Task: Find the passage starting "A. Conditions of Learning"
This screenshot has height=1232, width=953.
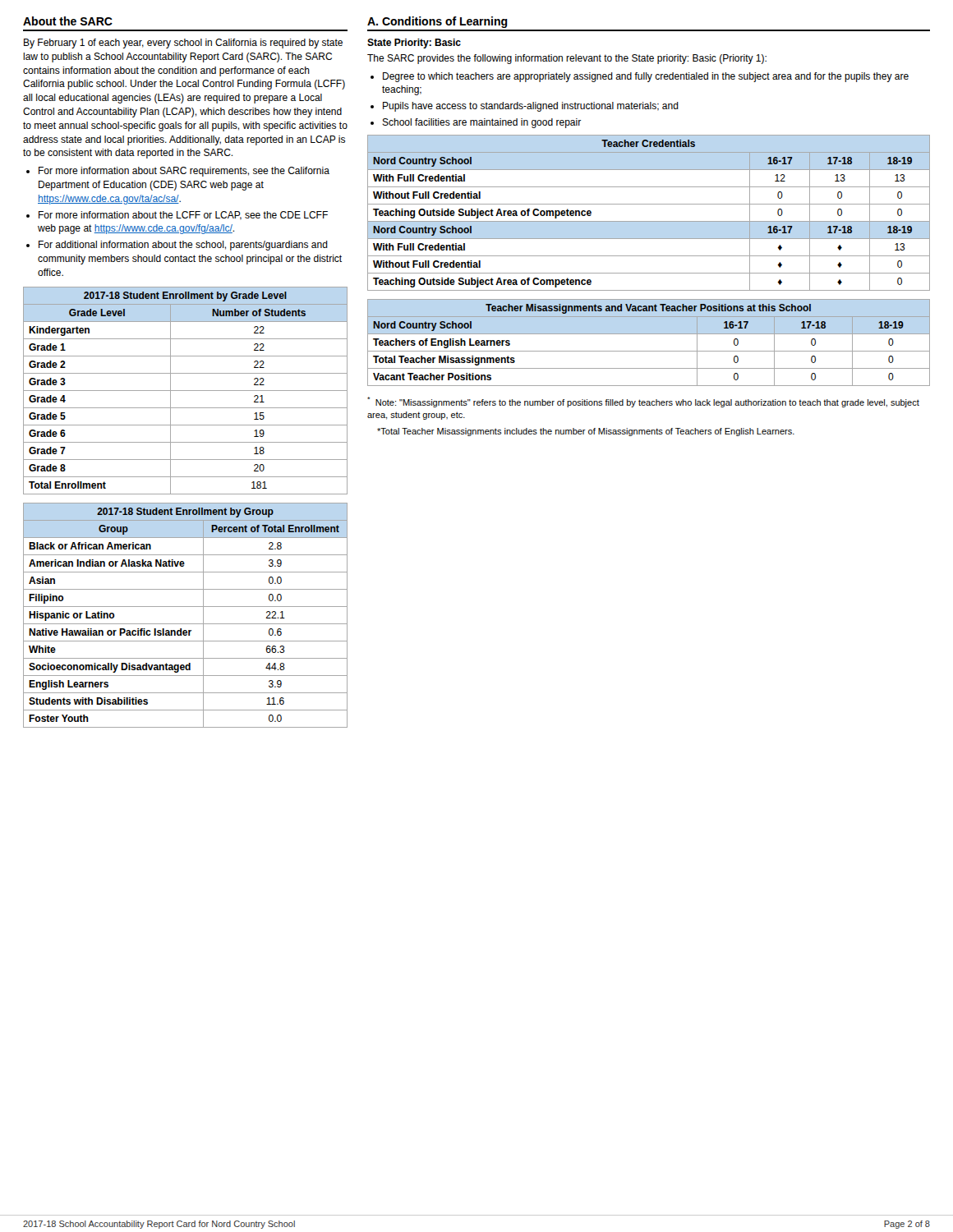Action: (649, 23)
